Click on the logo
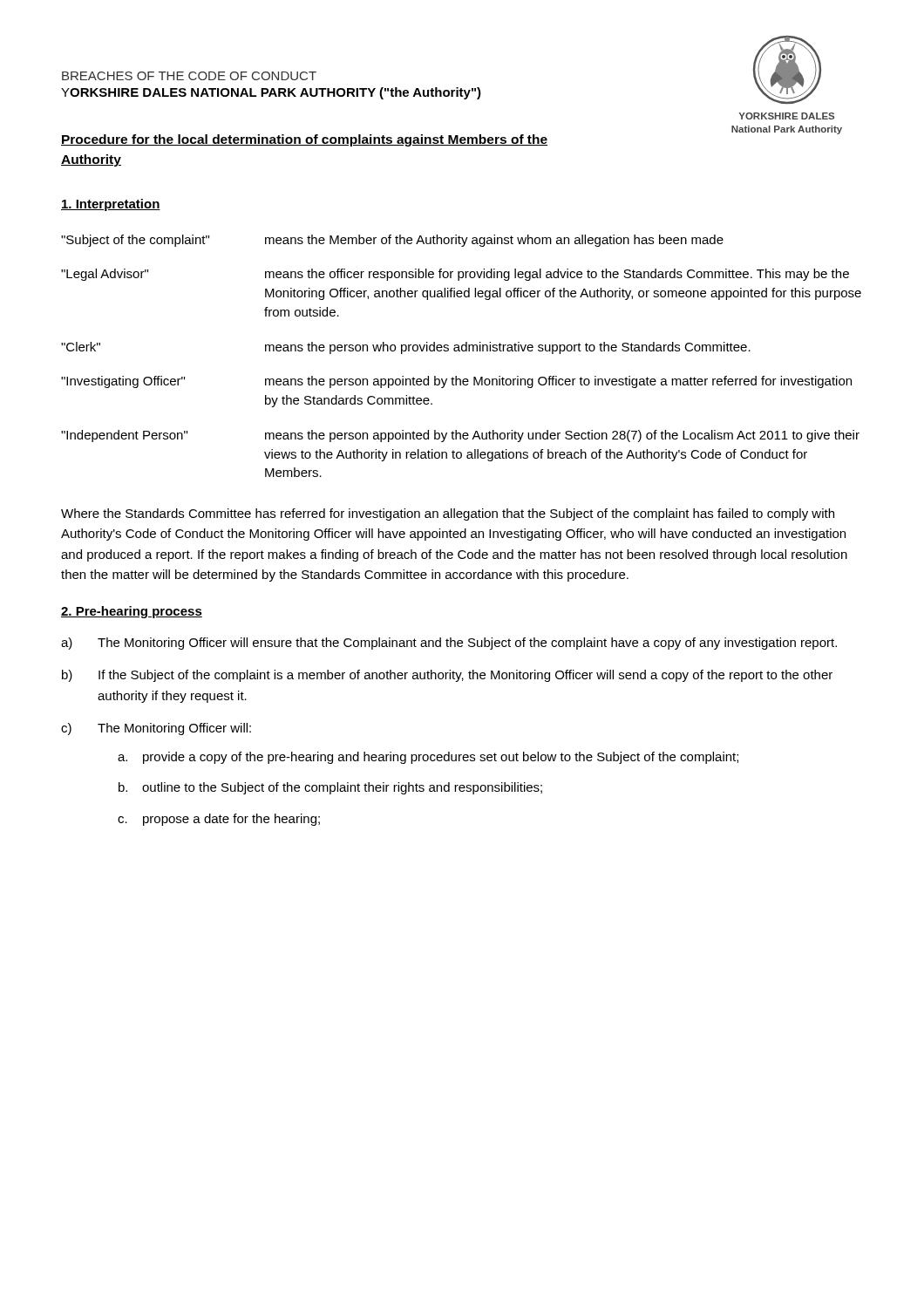The image size is (924, 1308). (787, 85)
